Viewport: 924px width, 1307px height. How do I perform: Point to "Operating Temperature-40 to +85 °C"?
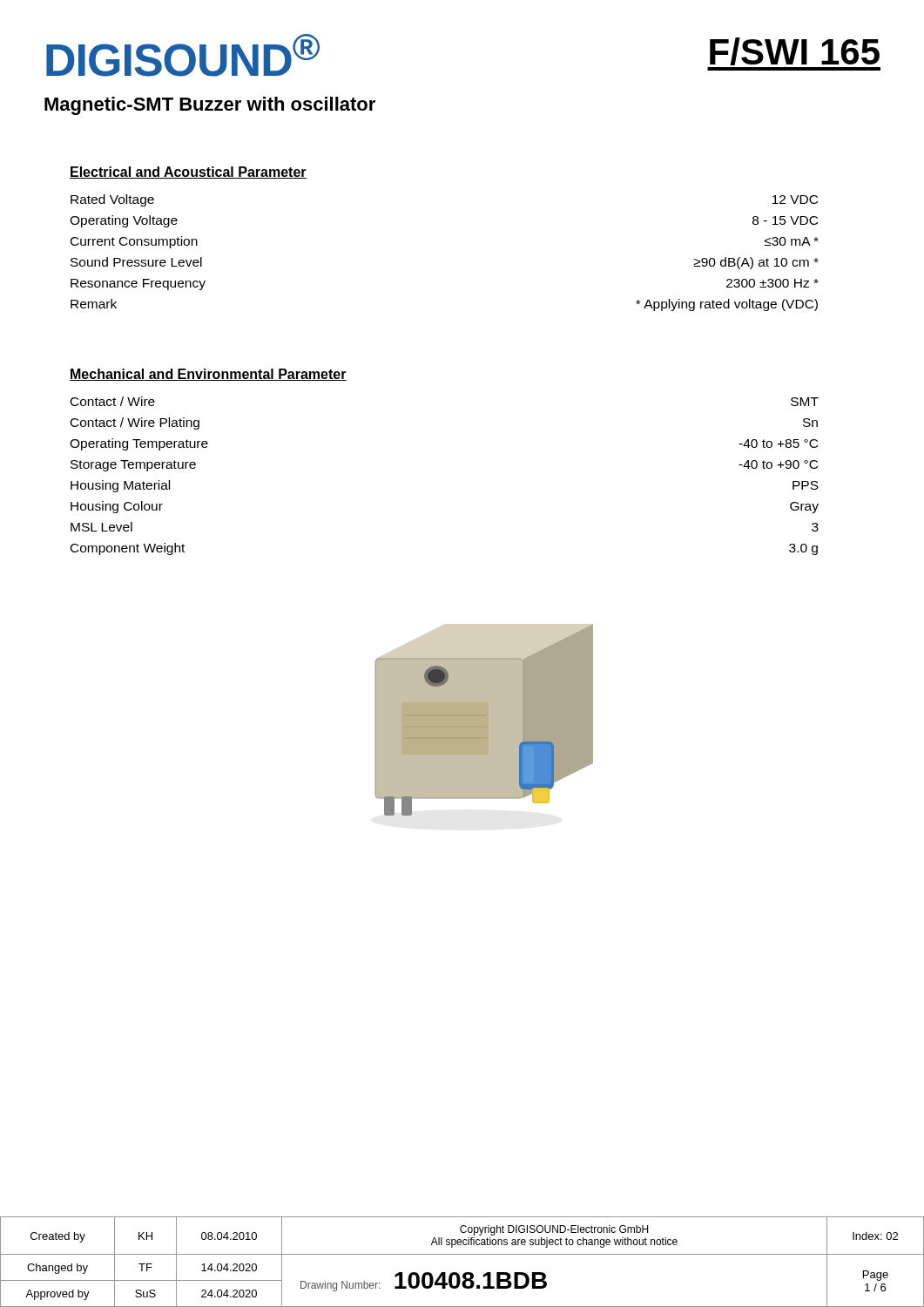click(x=140, y=444)
